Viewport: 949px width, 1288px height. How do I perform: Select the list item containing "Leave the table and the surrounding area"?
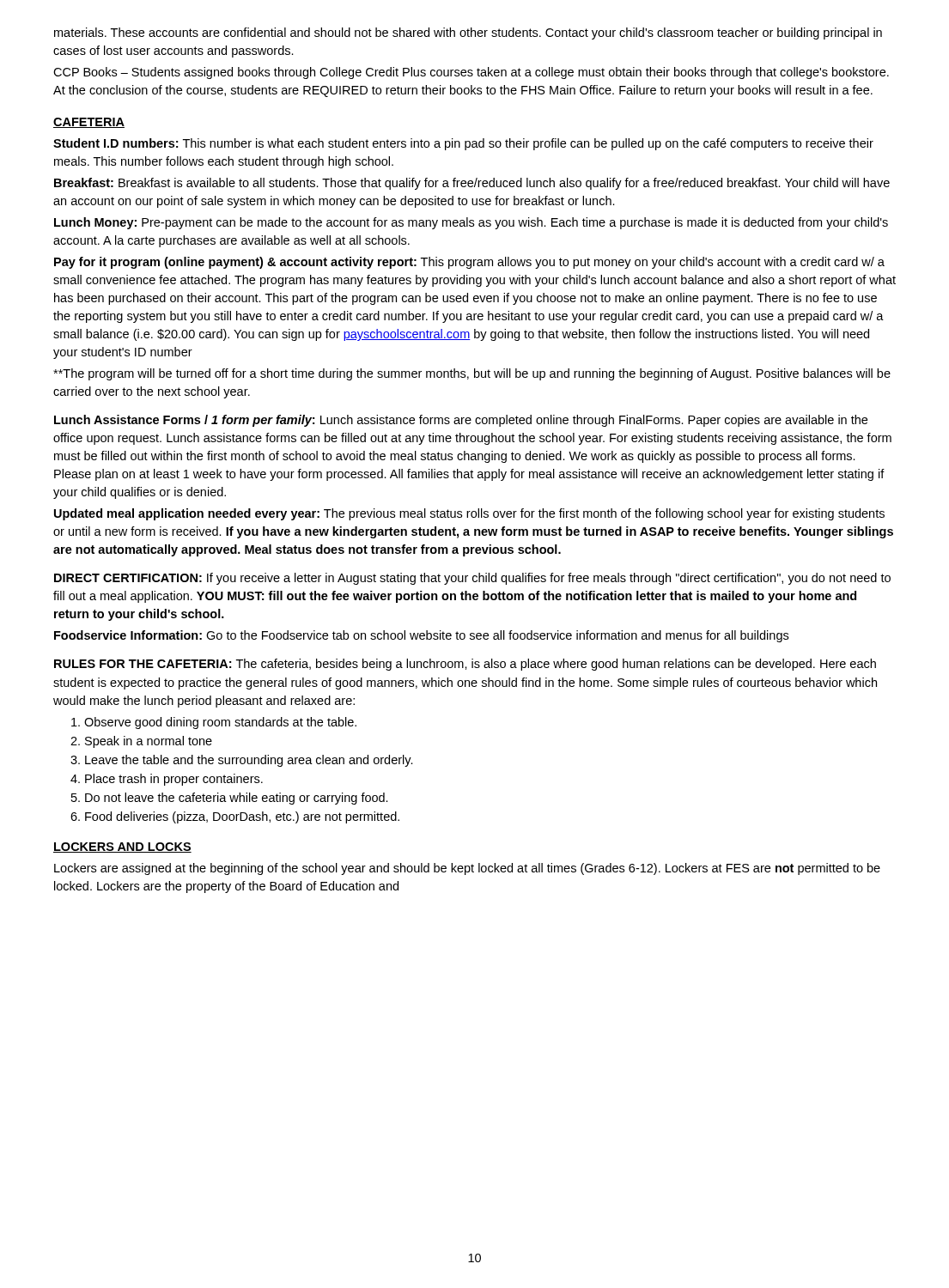click(249, 761)
